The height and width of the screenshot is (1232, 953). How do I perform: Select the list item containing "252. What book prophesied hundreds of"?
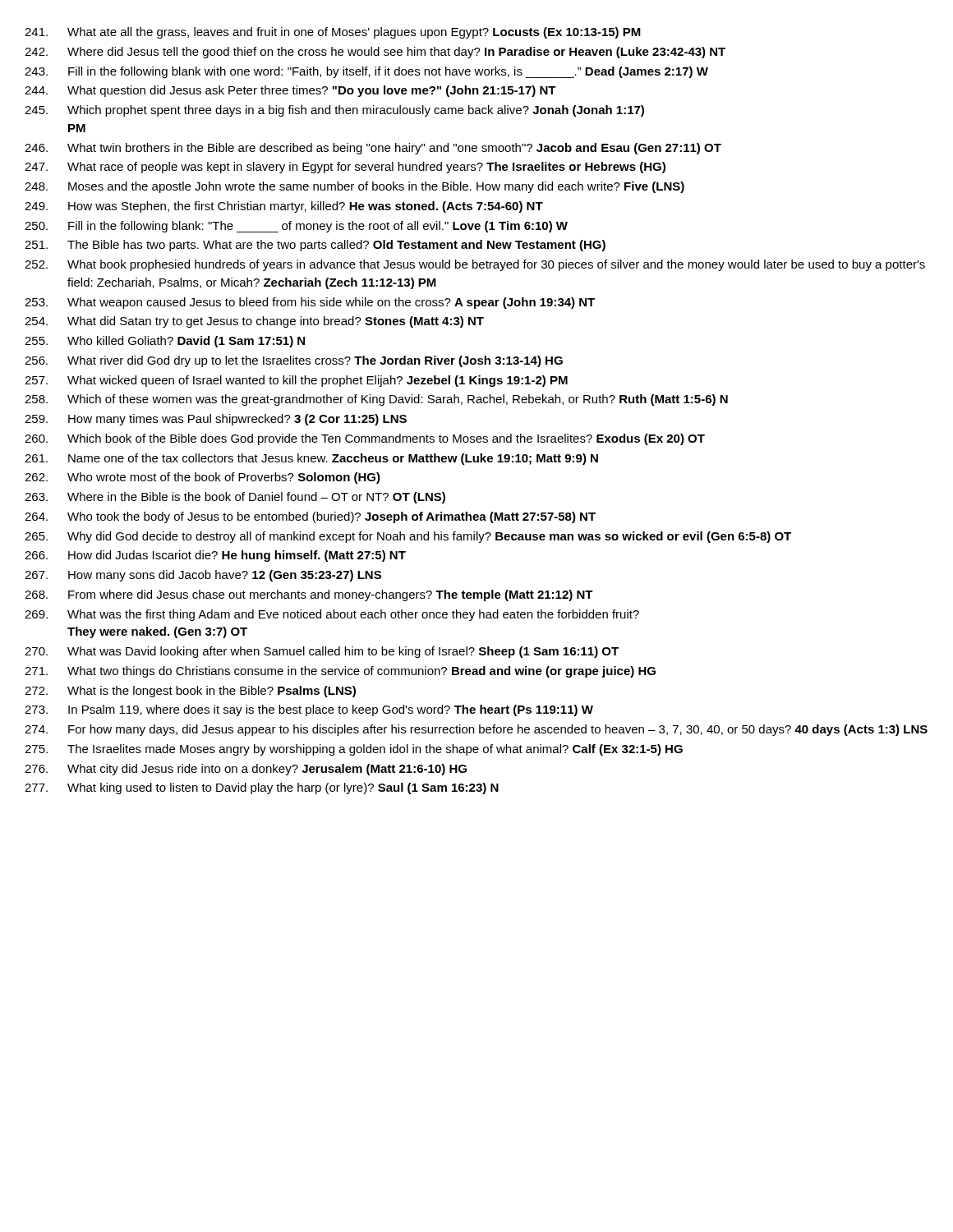coord(476,273)
